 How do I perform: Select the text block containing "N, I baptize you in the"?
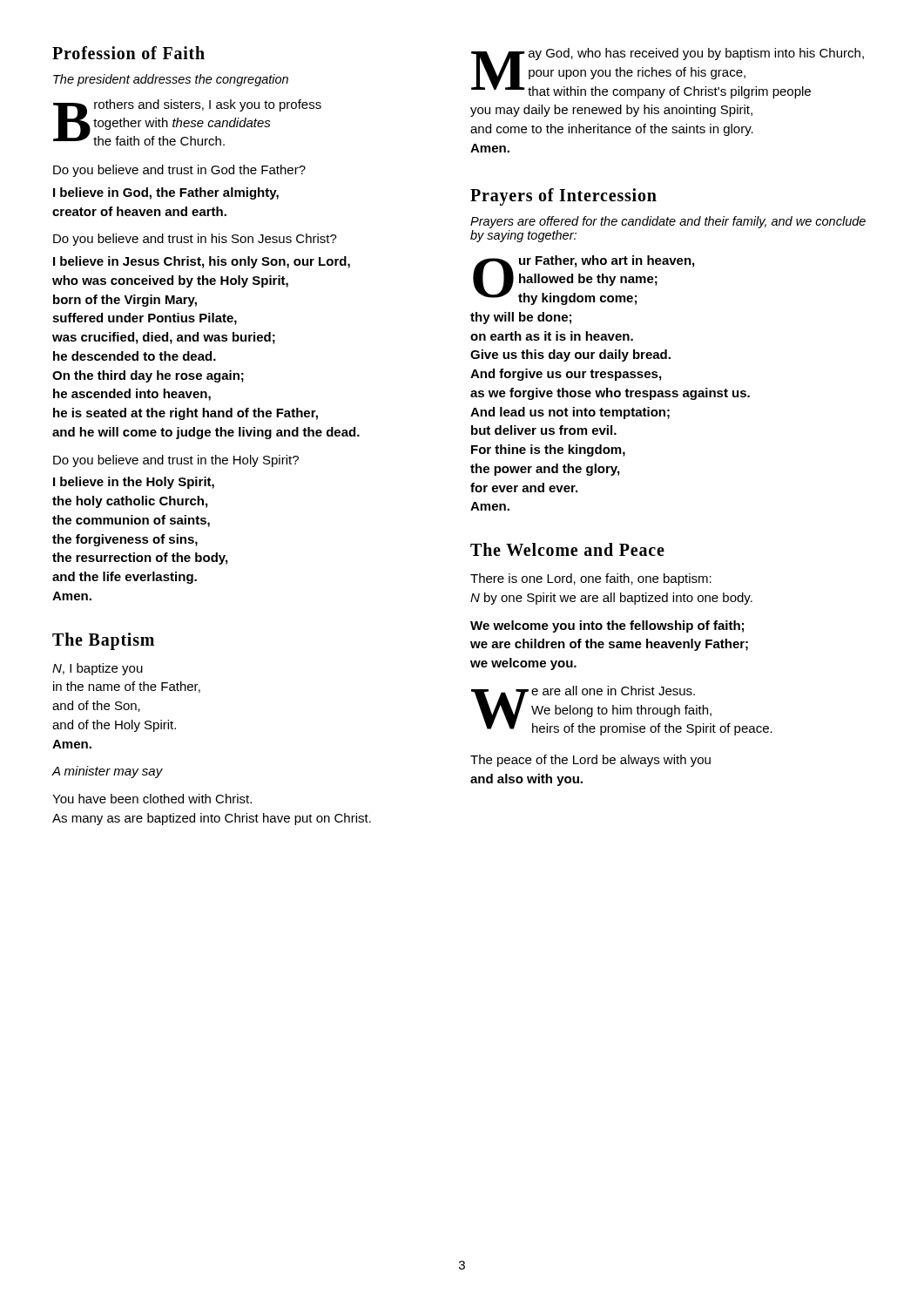tap(98, 669)
